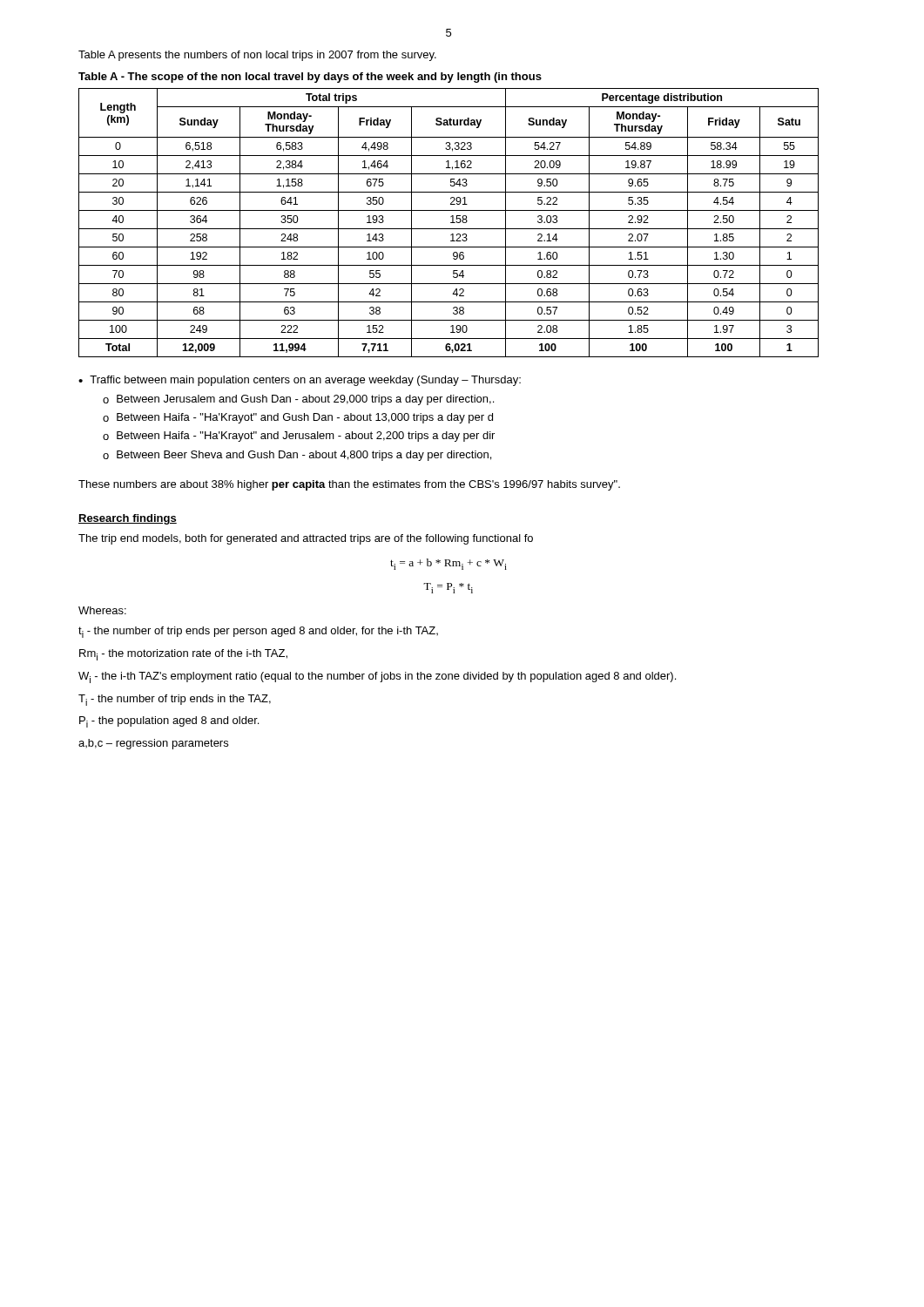Find the text block that reads "Pi - the"
This screenshot has height=1307, width=924.
point(169,722)
